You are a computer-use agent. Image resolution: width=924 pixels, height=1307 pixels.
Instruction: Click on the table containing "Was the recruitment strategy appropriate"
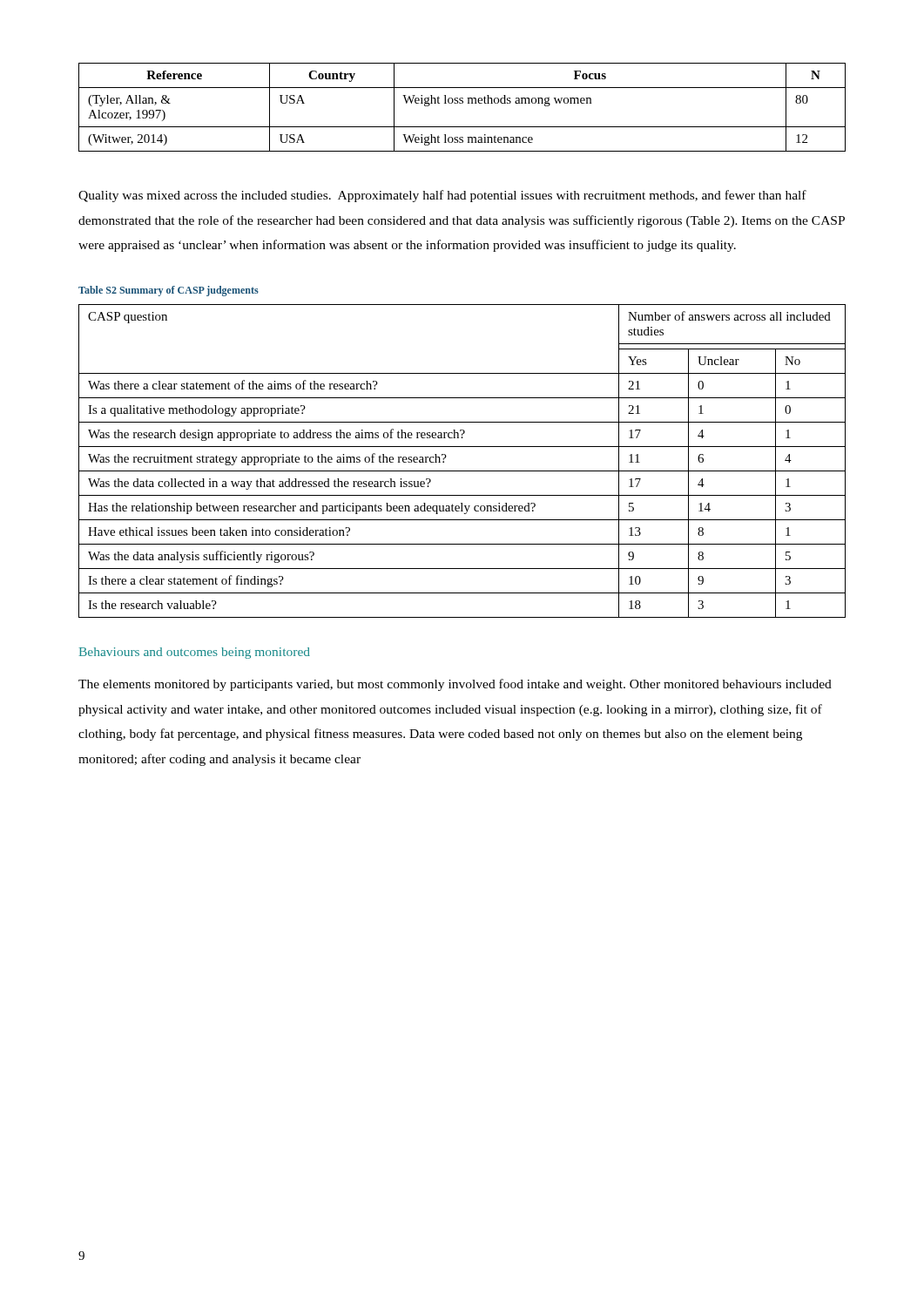click(x=462, y=461)
